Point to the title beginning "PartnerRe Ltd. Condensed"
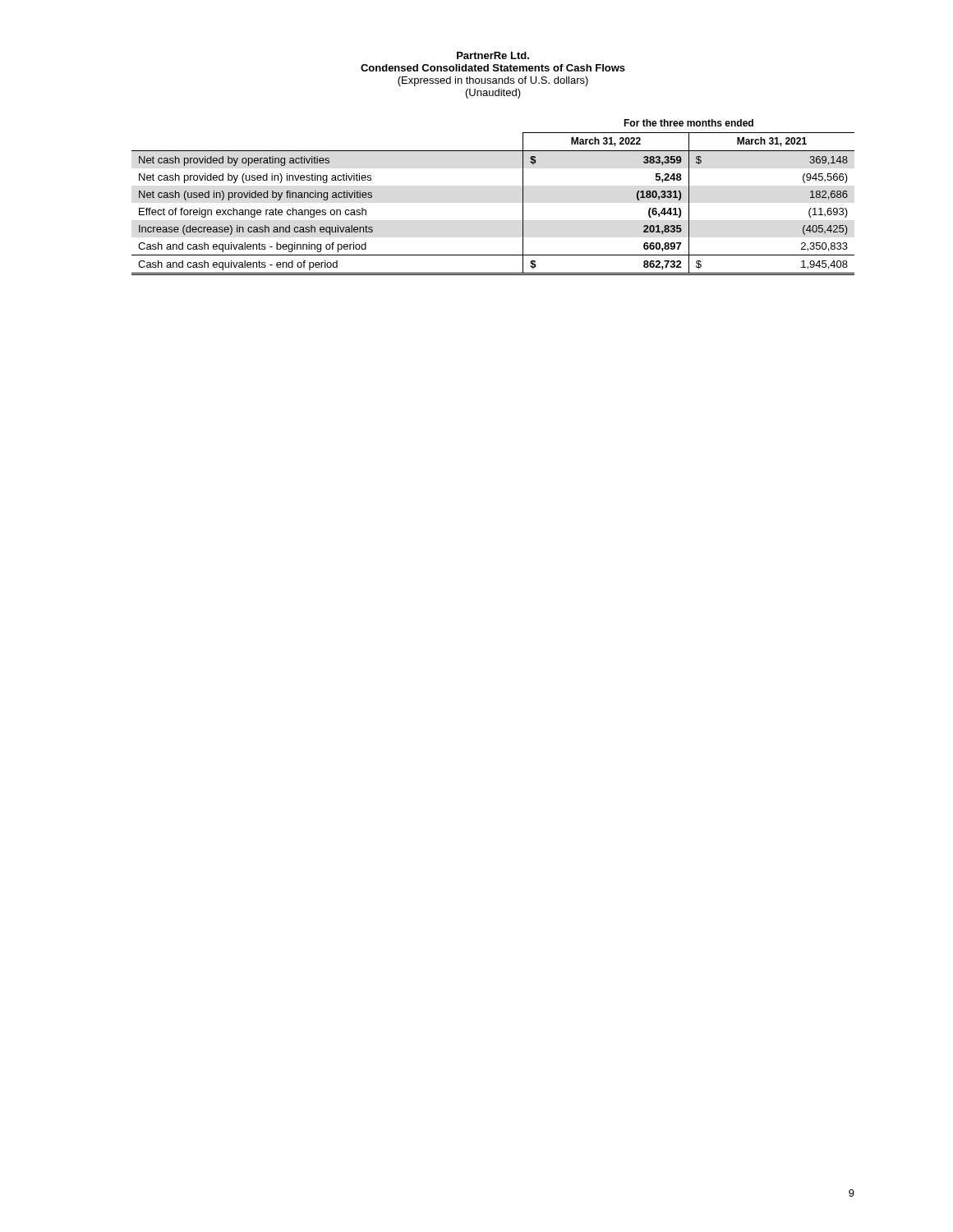 (493, 74)
